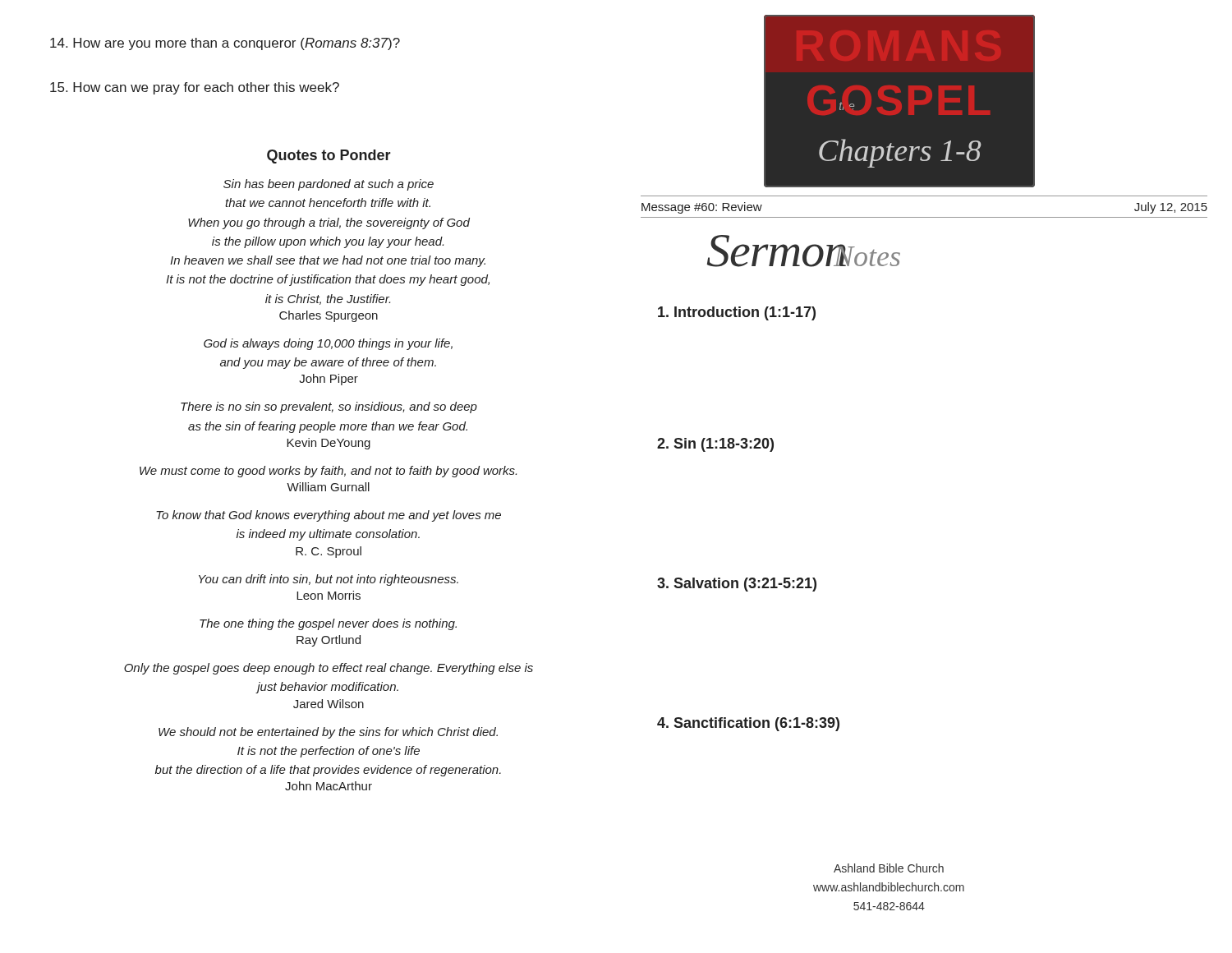Select the section header that says "2. Sin (1:18-3:20)"
The width and height of the screenshot is (1232, 953).
(x=716, y=444)
